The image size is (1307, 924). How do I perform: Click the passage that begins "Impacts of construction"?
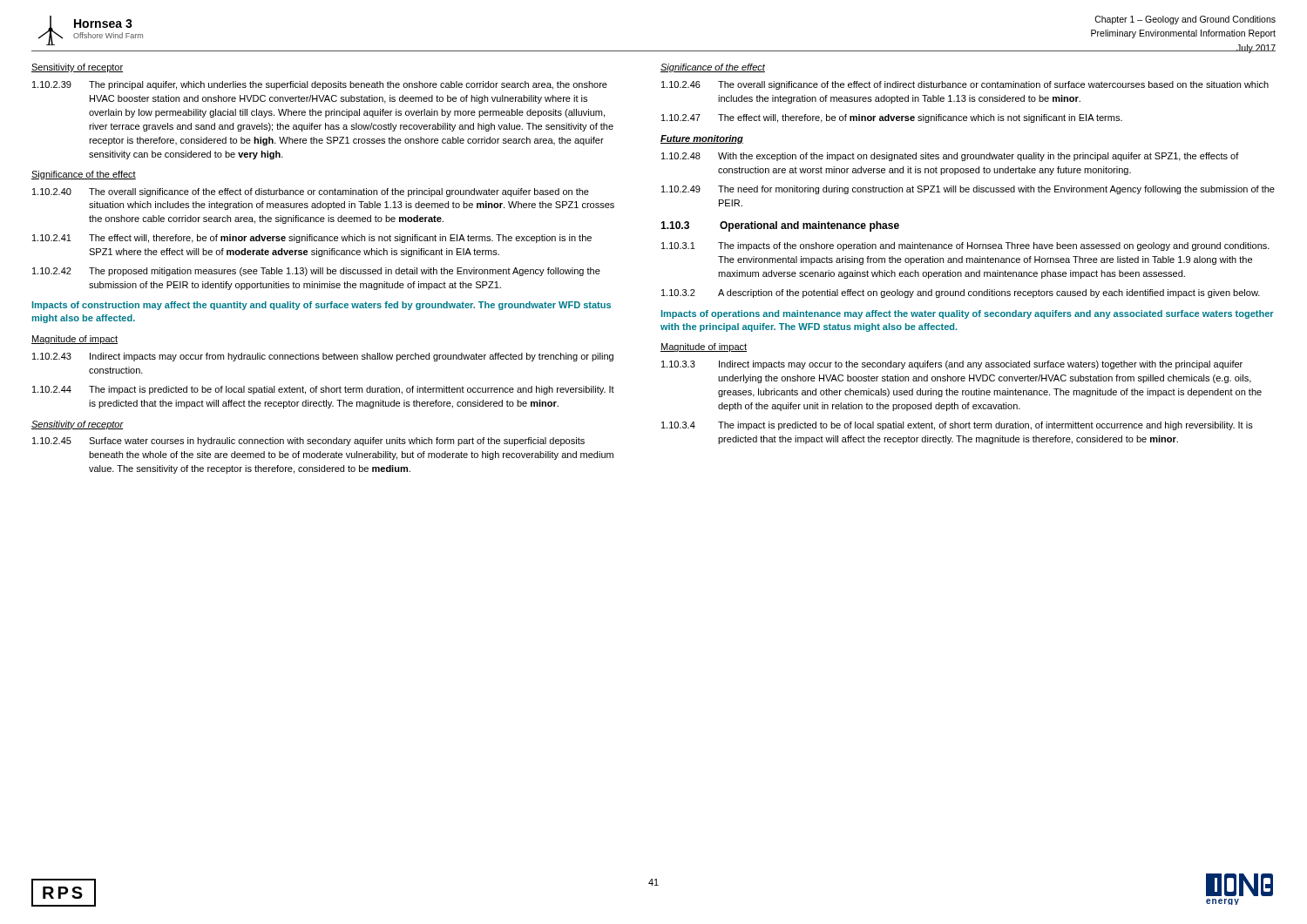coord(321,312)
